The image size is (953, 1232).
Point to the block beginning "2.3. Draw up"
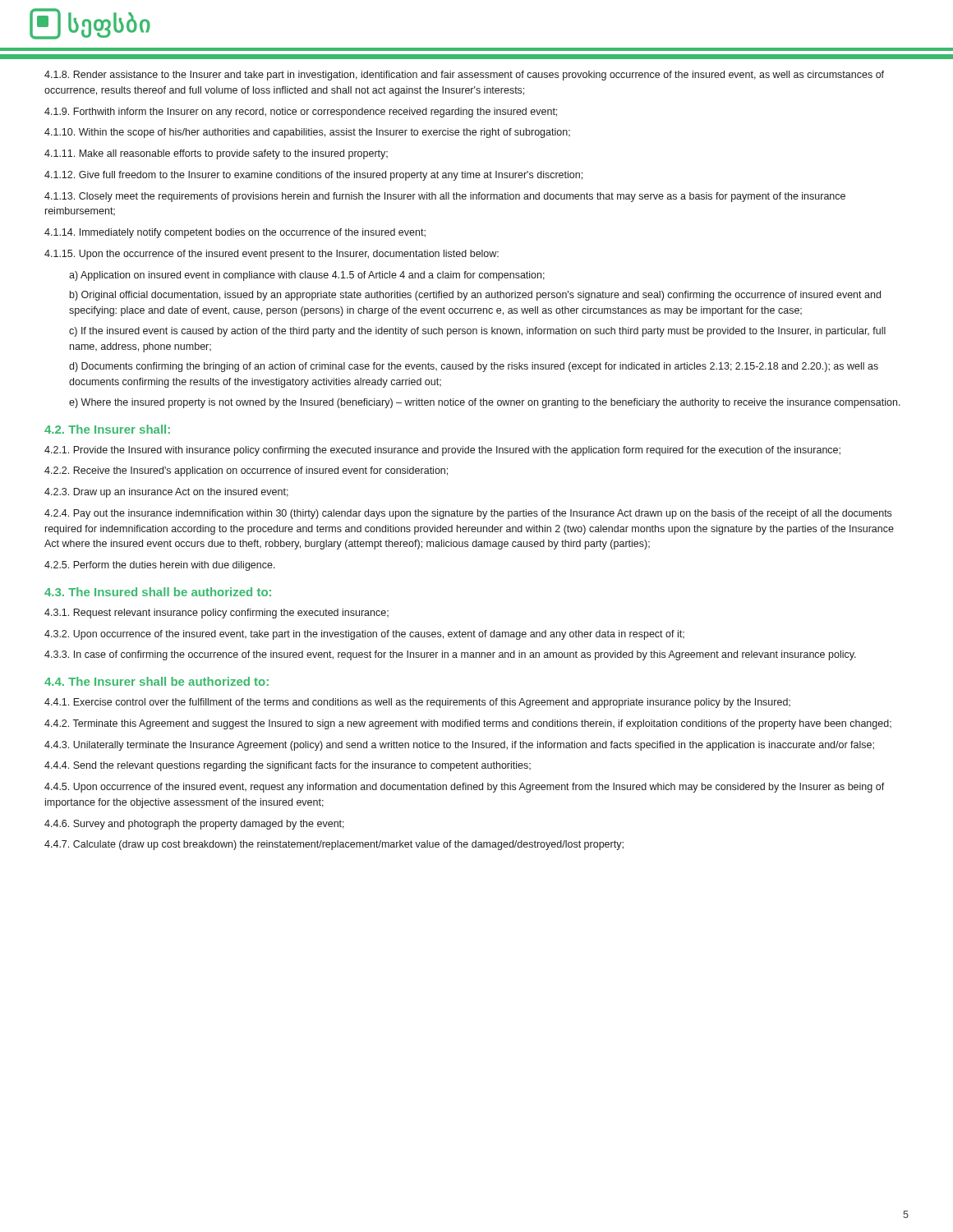point(167,492)
